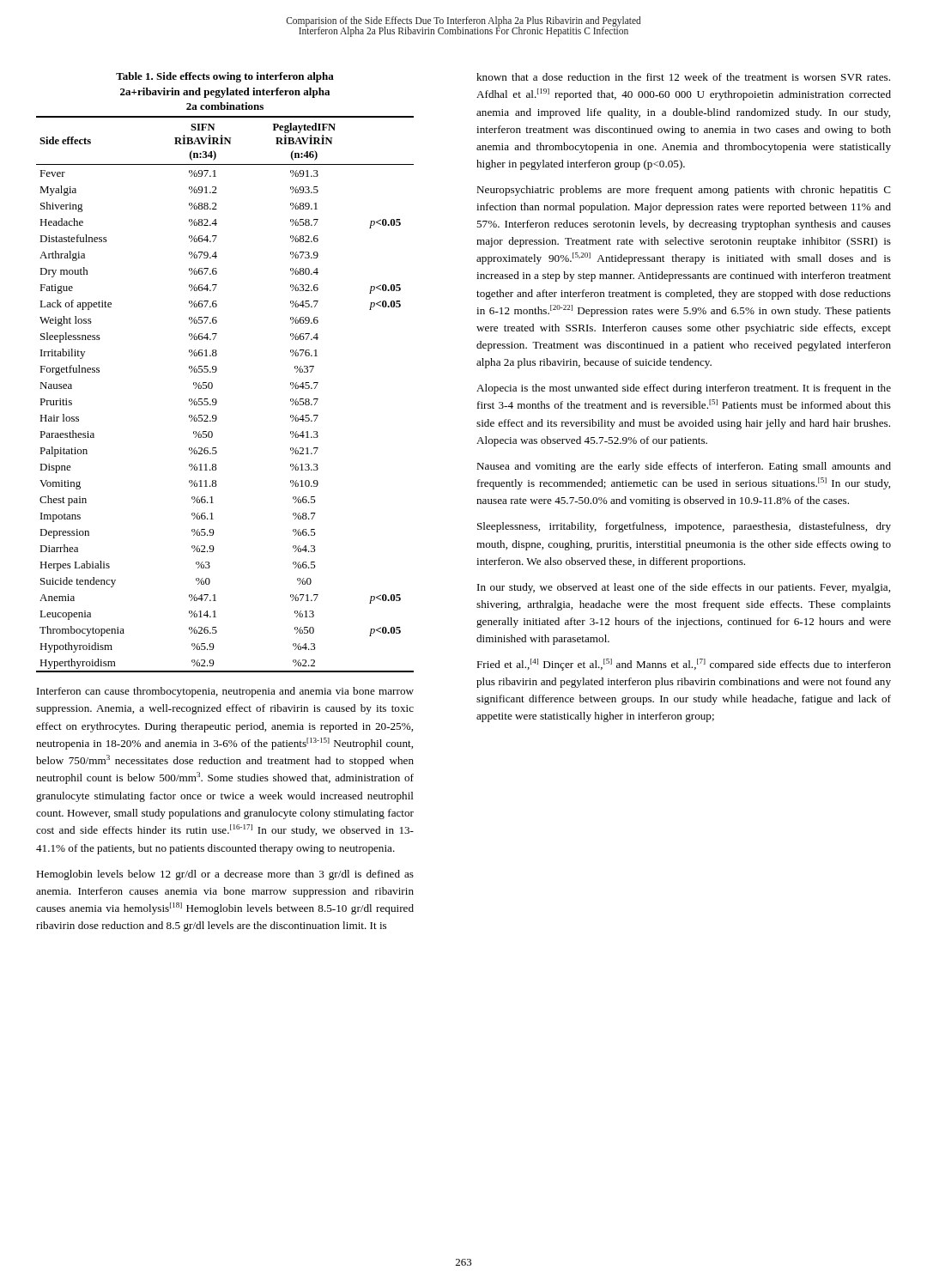Find the text block starting "In our study, we"
The height and width of the screenshot is (1288, 927).
(x=684, y=612)
